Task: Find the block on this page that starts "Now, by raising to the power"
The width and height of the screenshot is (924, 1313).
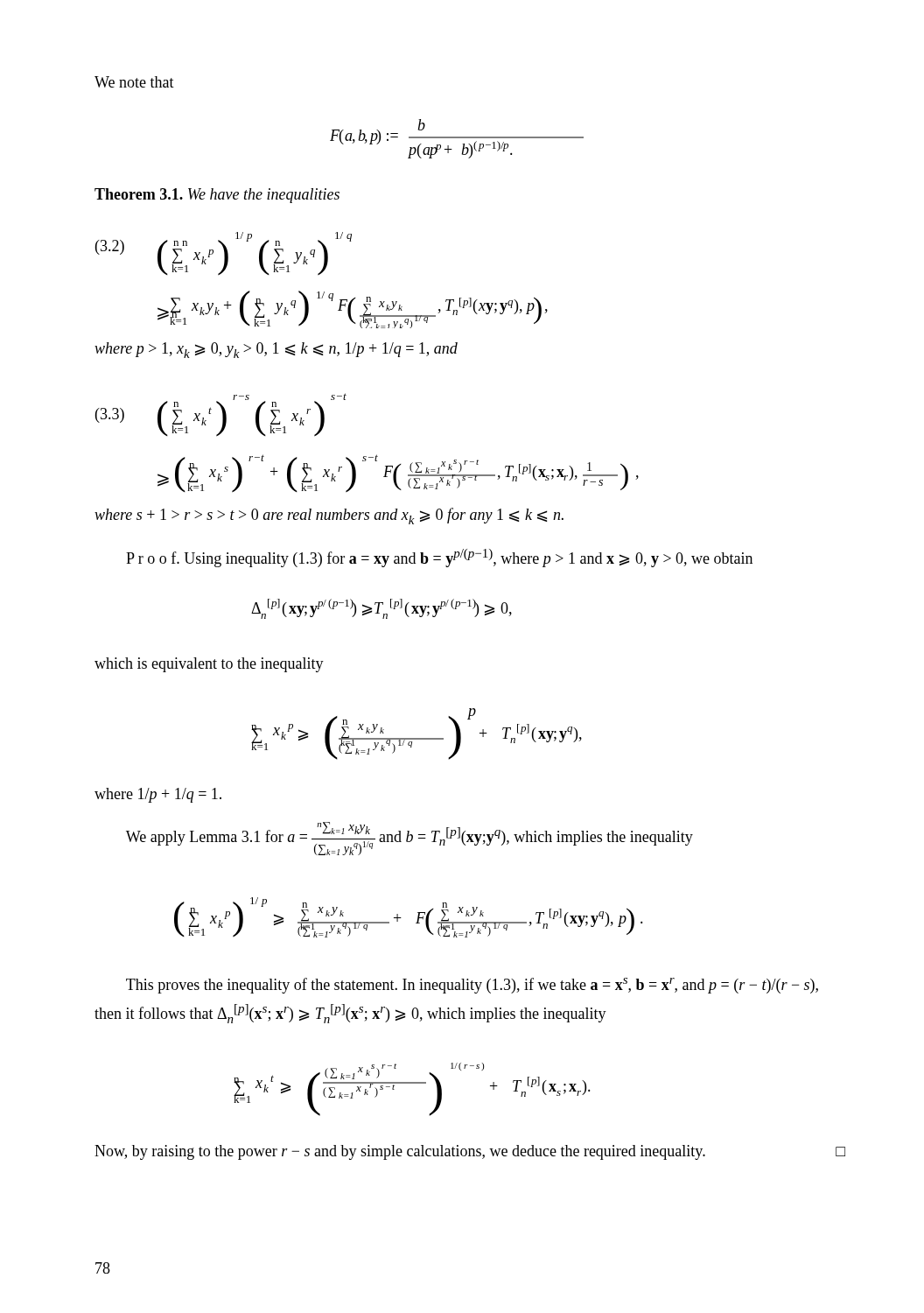Action: (470, 1152)
